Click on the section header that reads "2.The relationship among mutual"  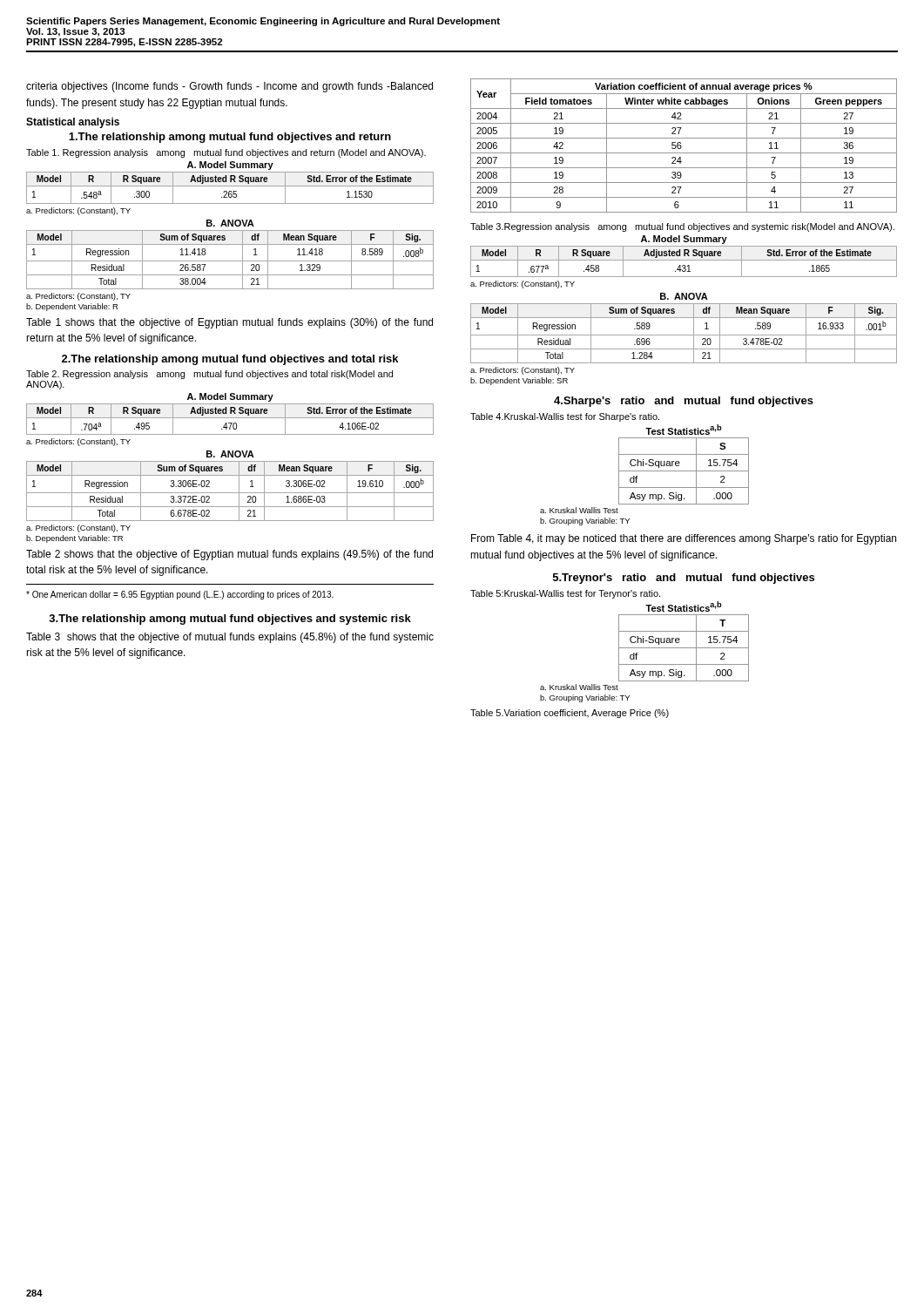coord(230,359)
